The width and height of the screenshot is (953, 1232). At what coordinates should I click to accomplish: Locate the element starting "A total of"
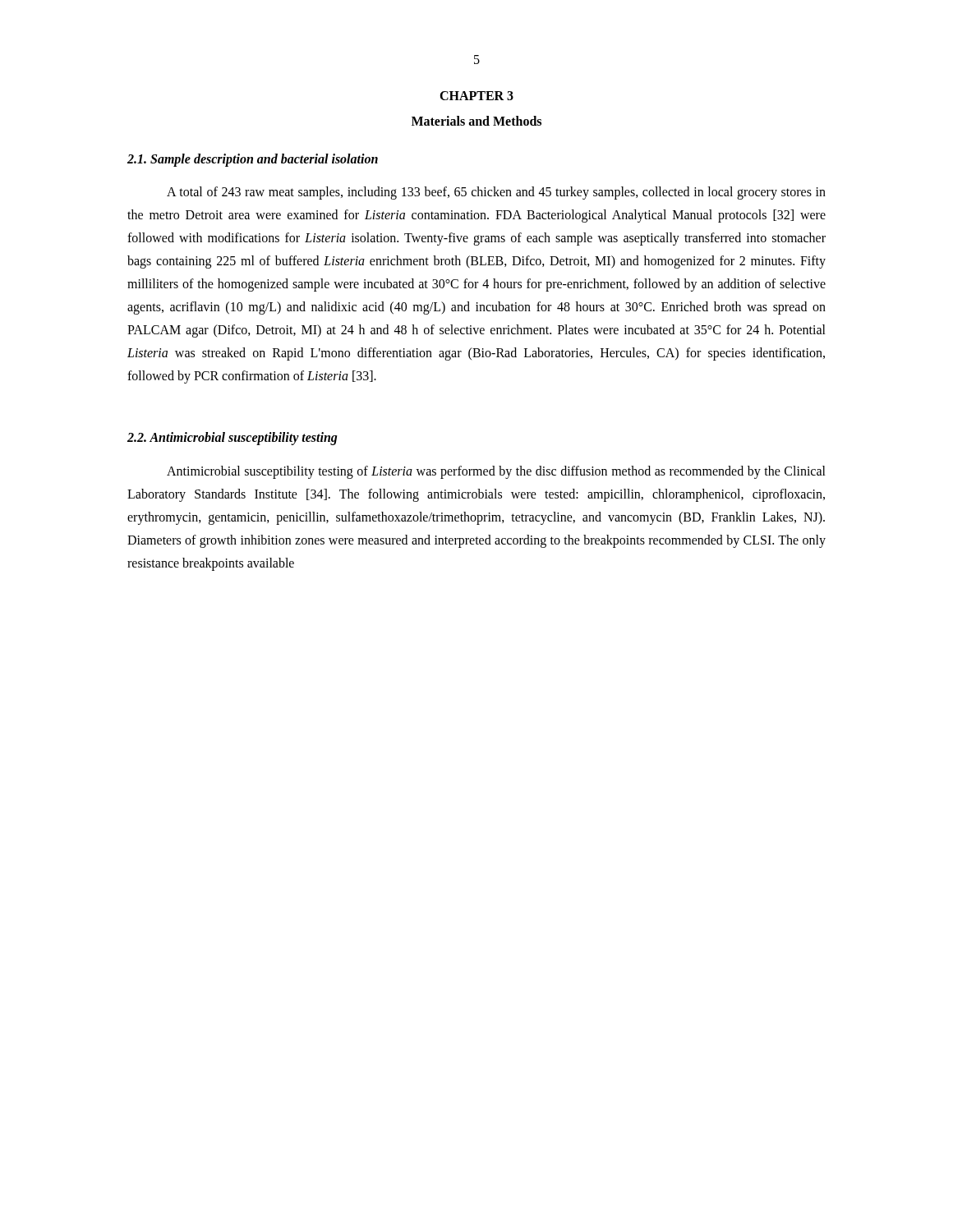476,284
